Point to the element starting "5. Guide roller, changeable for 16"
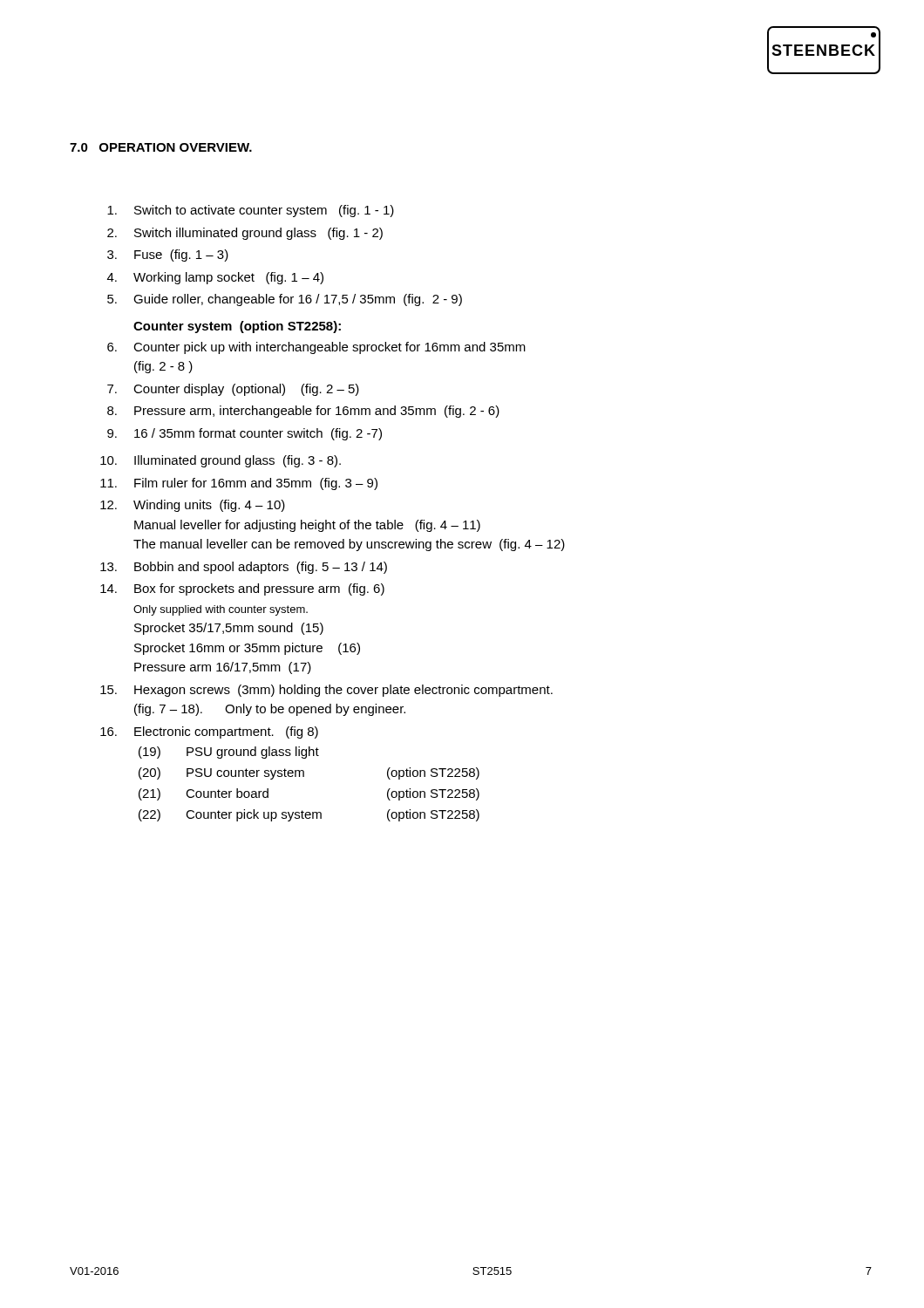This screenshot has height=1308, width=924. pos(471,299)
